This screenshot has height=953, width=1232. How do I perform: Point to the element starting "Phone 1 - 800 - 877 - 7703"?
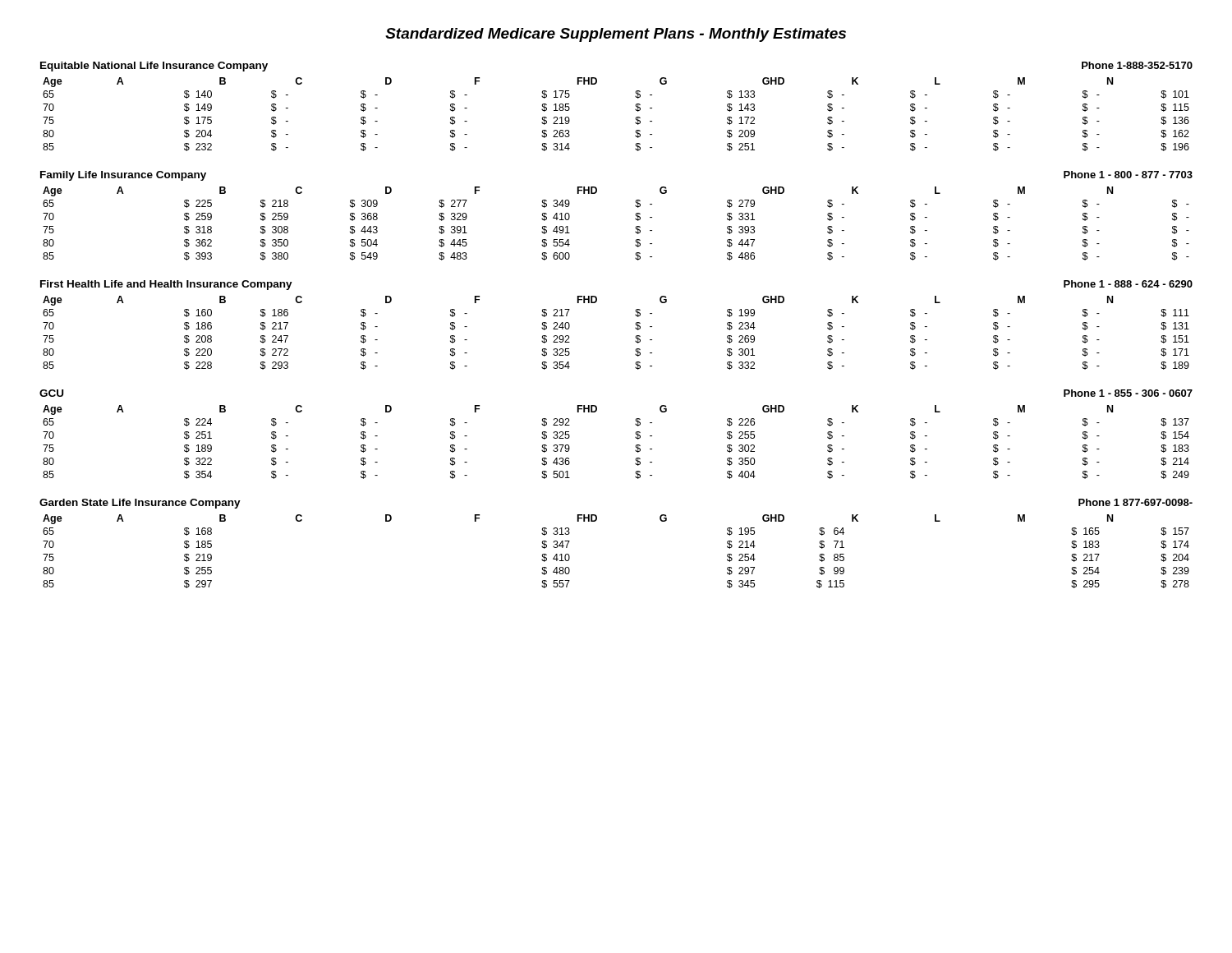[1128, 175]
